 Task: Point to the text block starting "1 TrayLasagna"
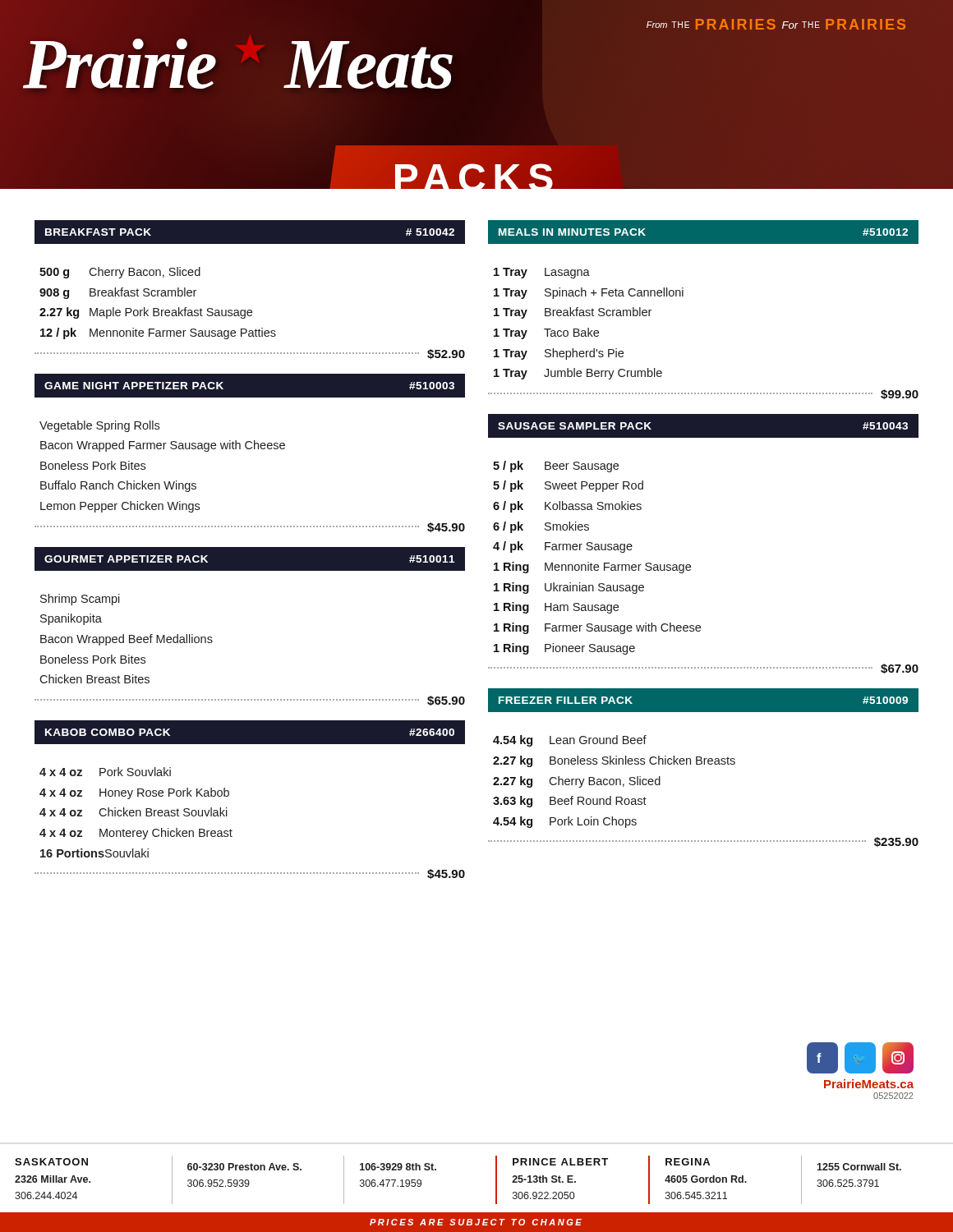pyautogui.click(x=541, y=272)
